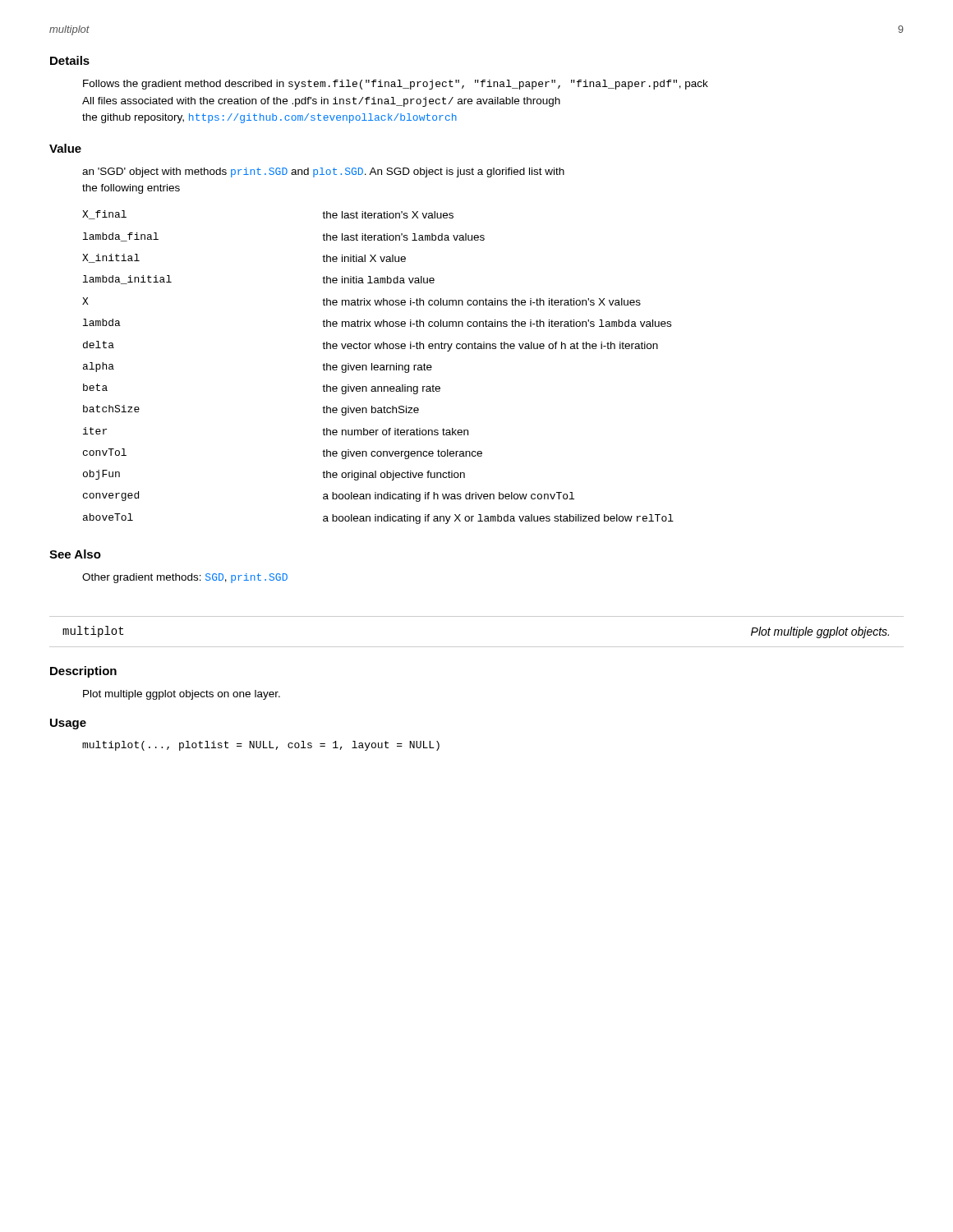
Task: Point to "Other gradient methods: SGD, print.SGD"
Action: pyautogui.click(x=185, y=578)
